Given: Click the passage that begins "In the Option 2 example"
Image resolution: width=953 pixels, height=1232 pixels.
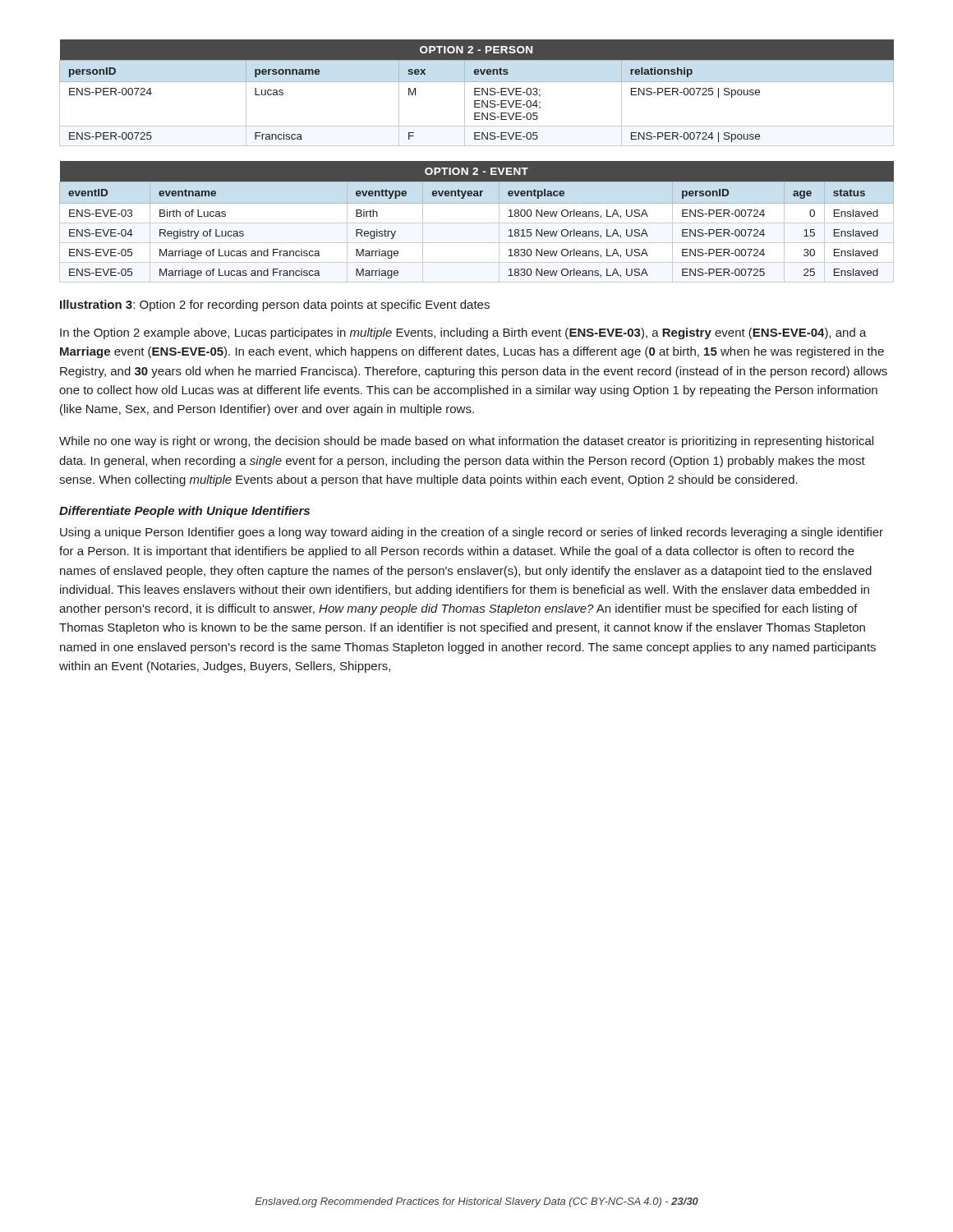Looking at the screenshot, I should pyautogui.click(x=473, y=370).
